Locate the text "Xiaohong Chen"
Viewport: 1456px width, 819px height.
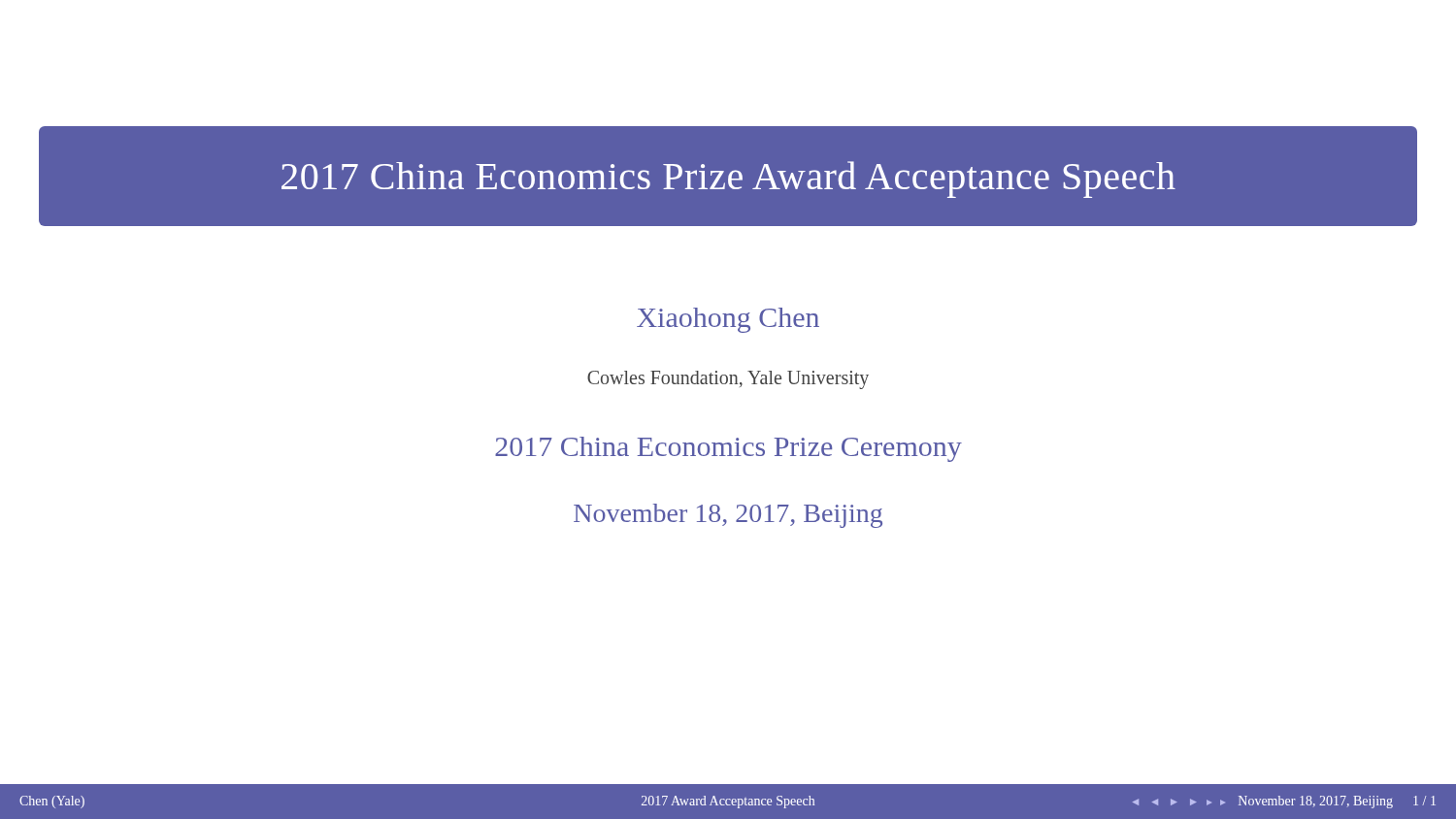pos(728,317)
